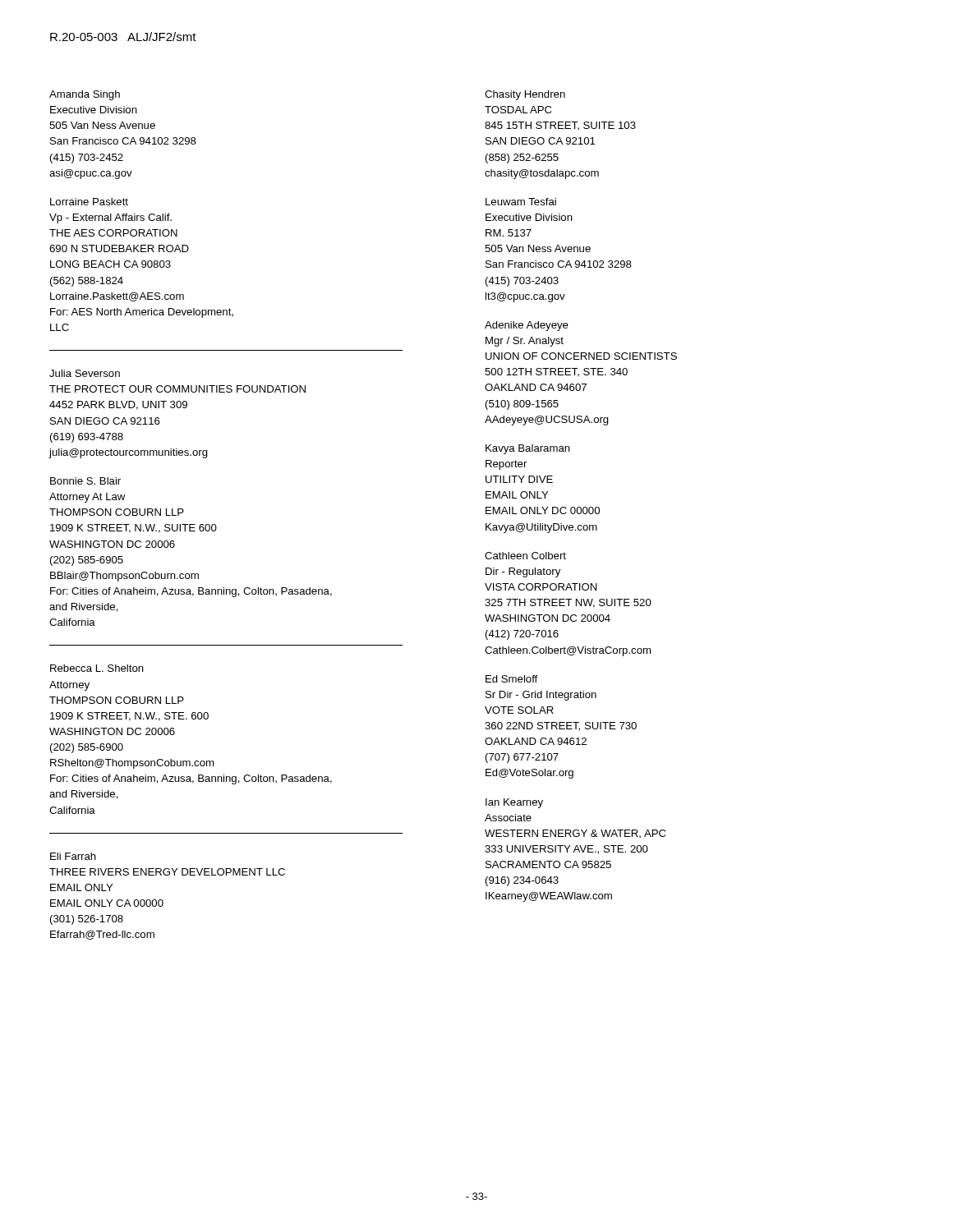Find the text block that reads "Rebecca L. Shelton Attorney"

coord(97,668)
